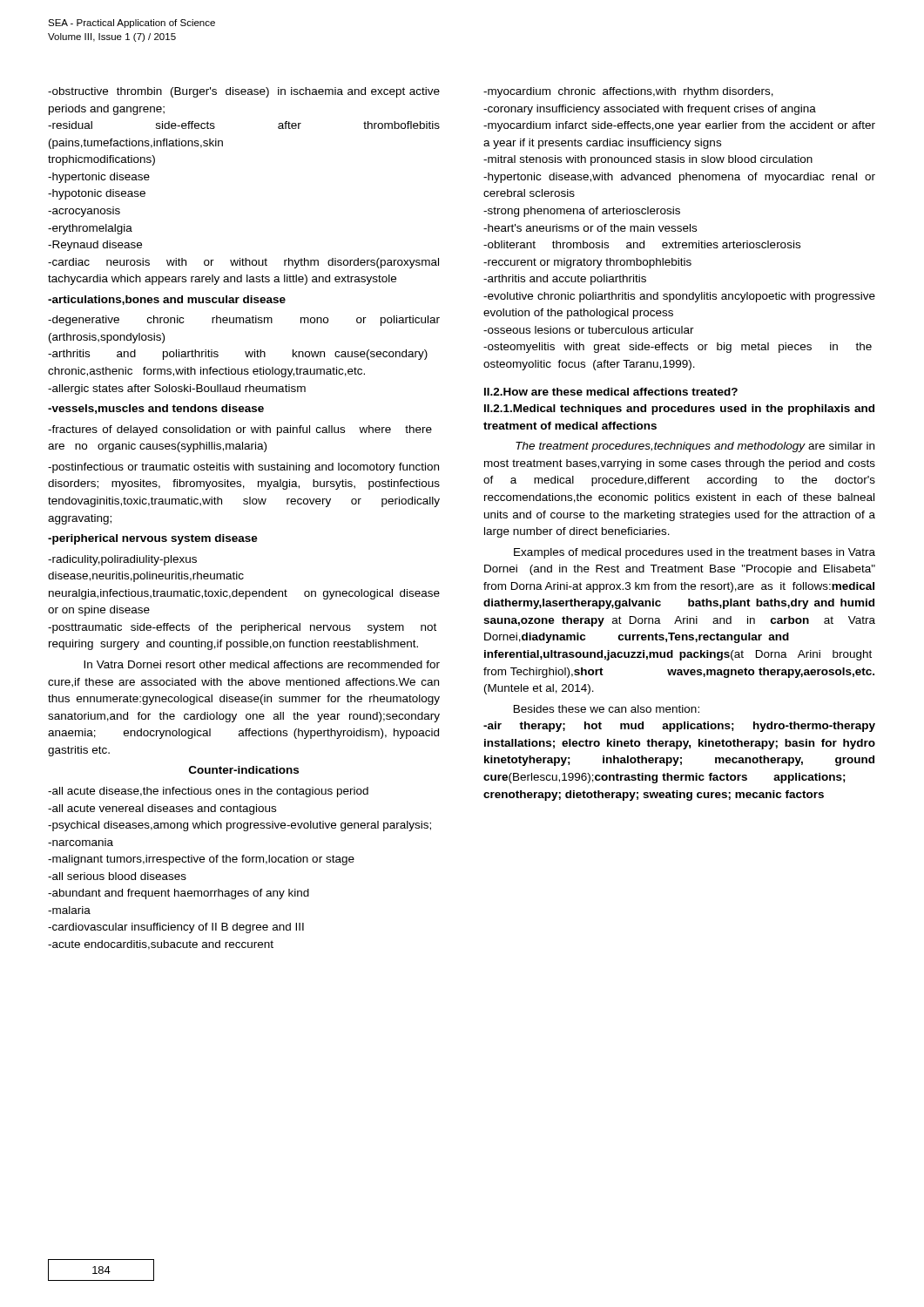Find the block on this page that starts "fractures of delayed consolidation"
This screenshot has width=924, height=1307.
244,473
